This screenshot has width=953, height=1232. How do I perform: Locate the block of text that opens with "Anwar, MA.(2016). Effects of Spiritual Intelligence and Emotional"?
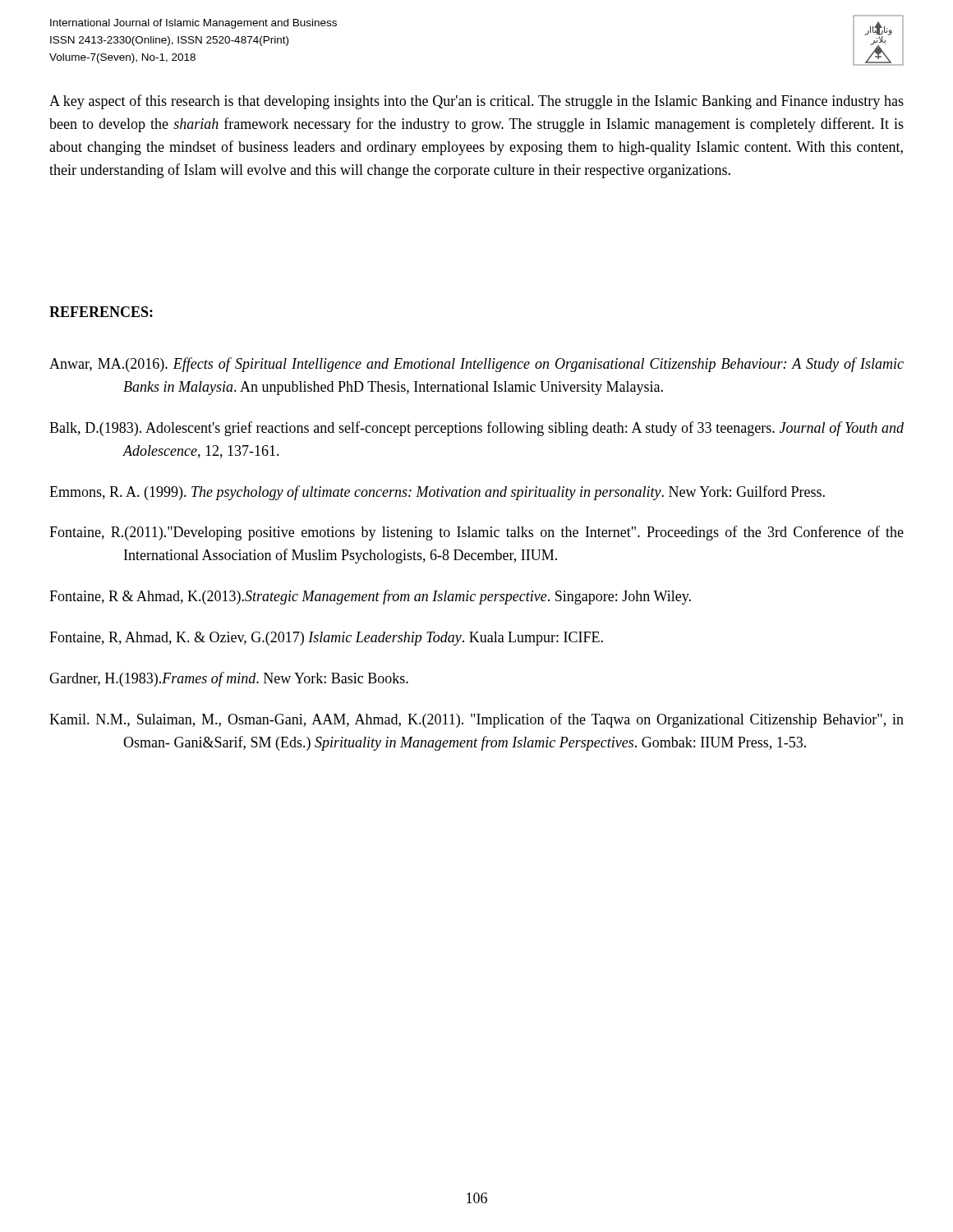(476, 375)
